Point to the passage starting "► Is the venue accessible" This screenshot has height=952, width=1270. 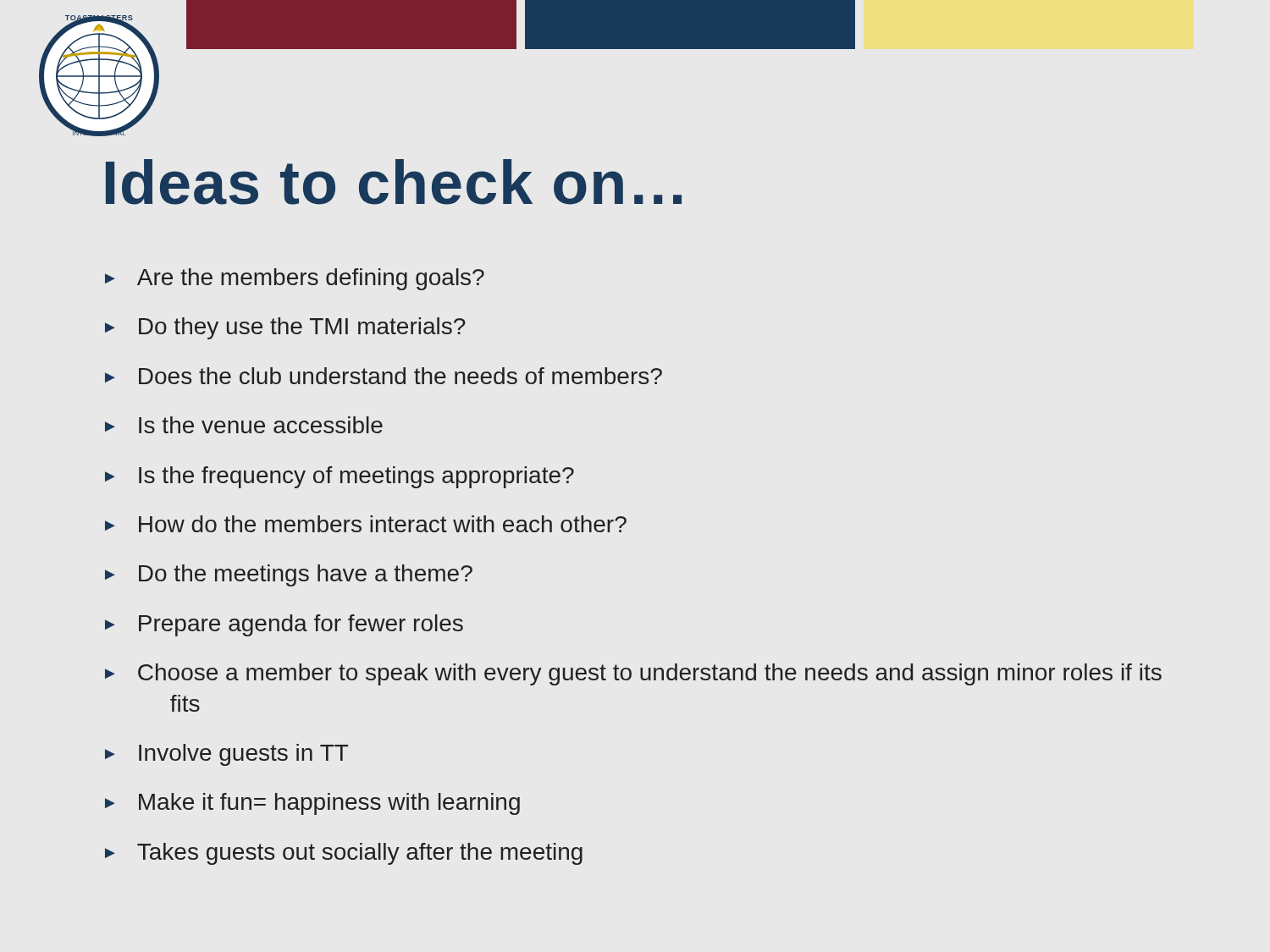244,425
